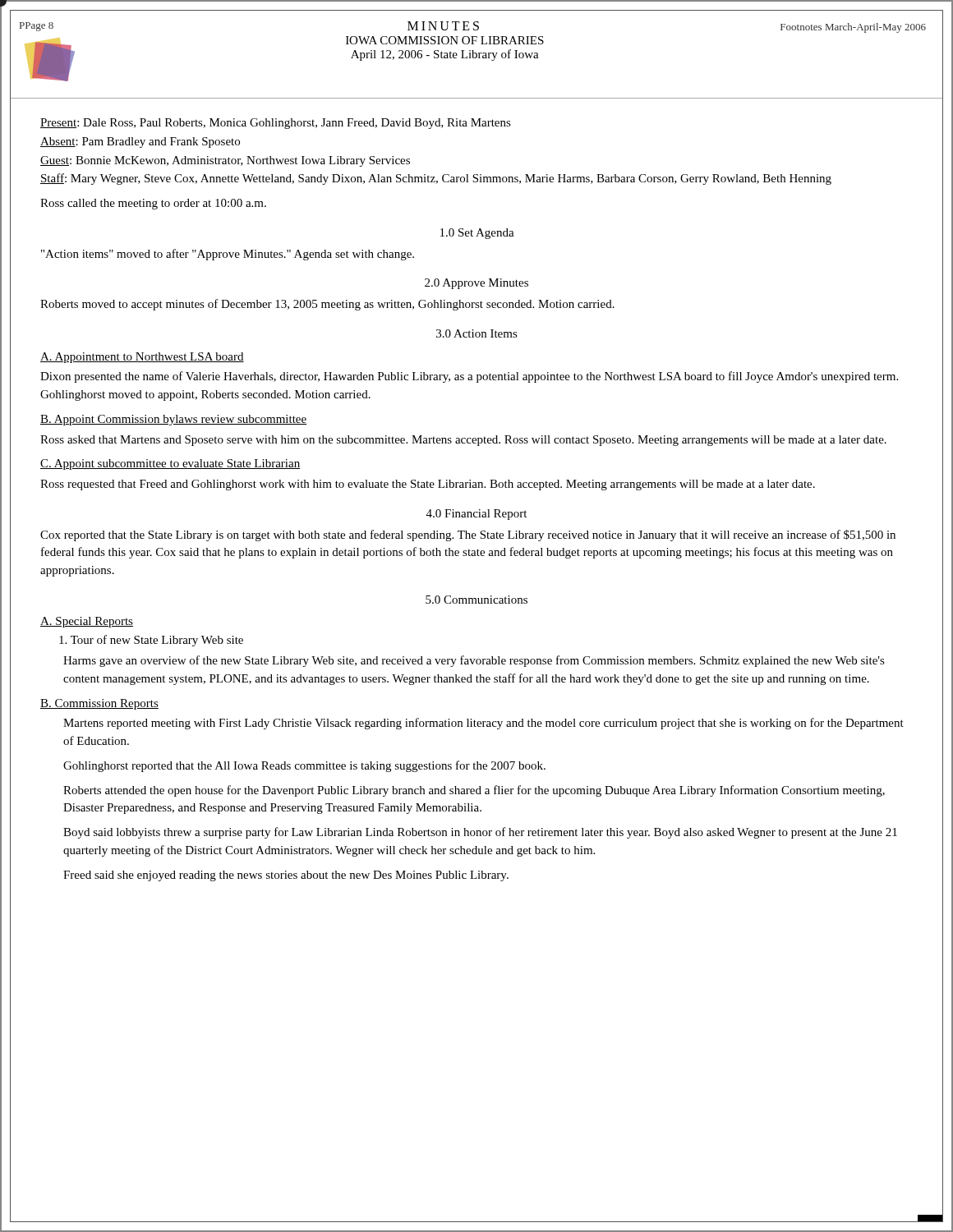Find the text block that says "Cox reported that"
953x1232 pixels.
pyautogui.click(x=468, y=552)
